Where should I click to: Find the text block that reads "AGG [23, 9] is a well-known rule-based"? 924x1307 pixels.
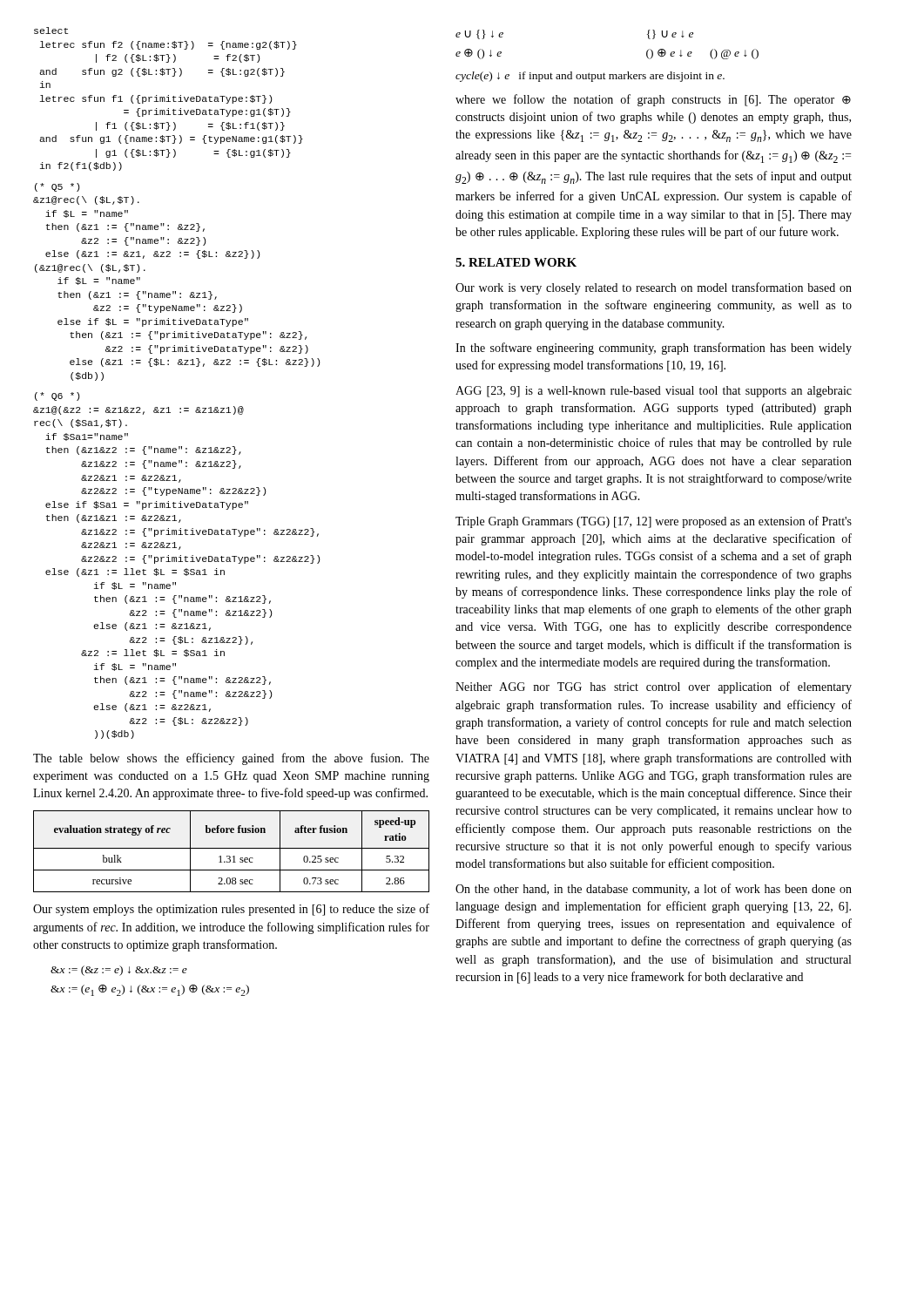click(x=654, y=444)
